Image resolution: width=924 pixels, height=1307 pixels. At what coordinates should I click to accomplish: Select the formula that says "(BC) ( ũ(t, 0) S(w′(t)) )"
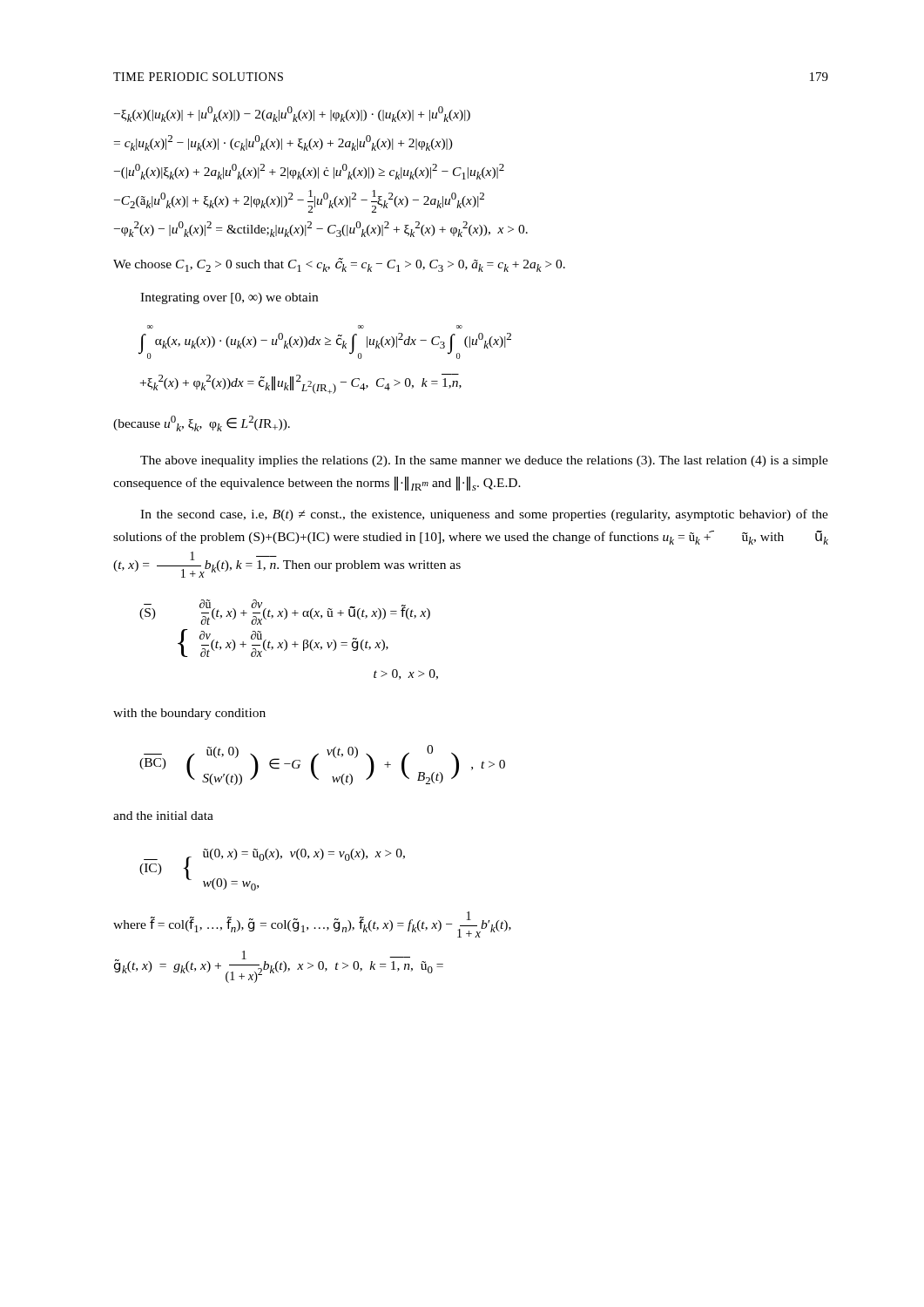[x=322, y=764]
